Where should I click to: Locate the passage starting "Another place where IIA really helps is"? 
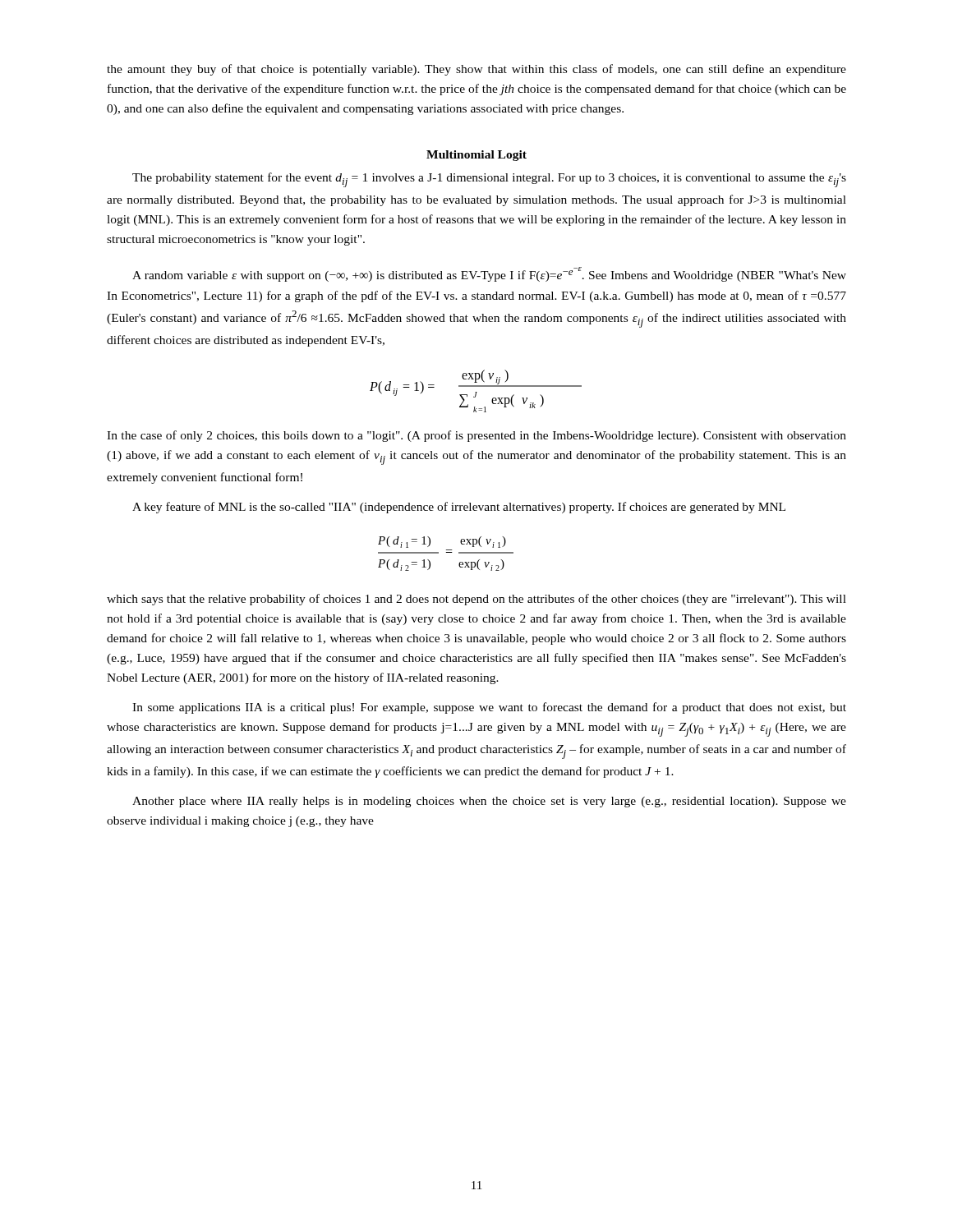pos(476,811)
